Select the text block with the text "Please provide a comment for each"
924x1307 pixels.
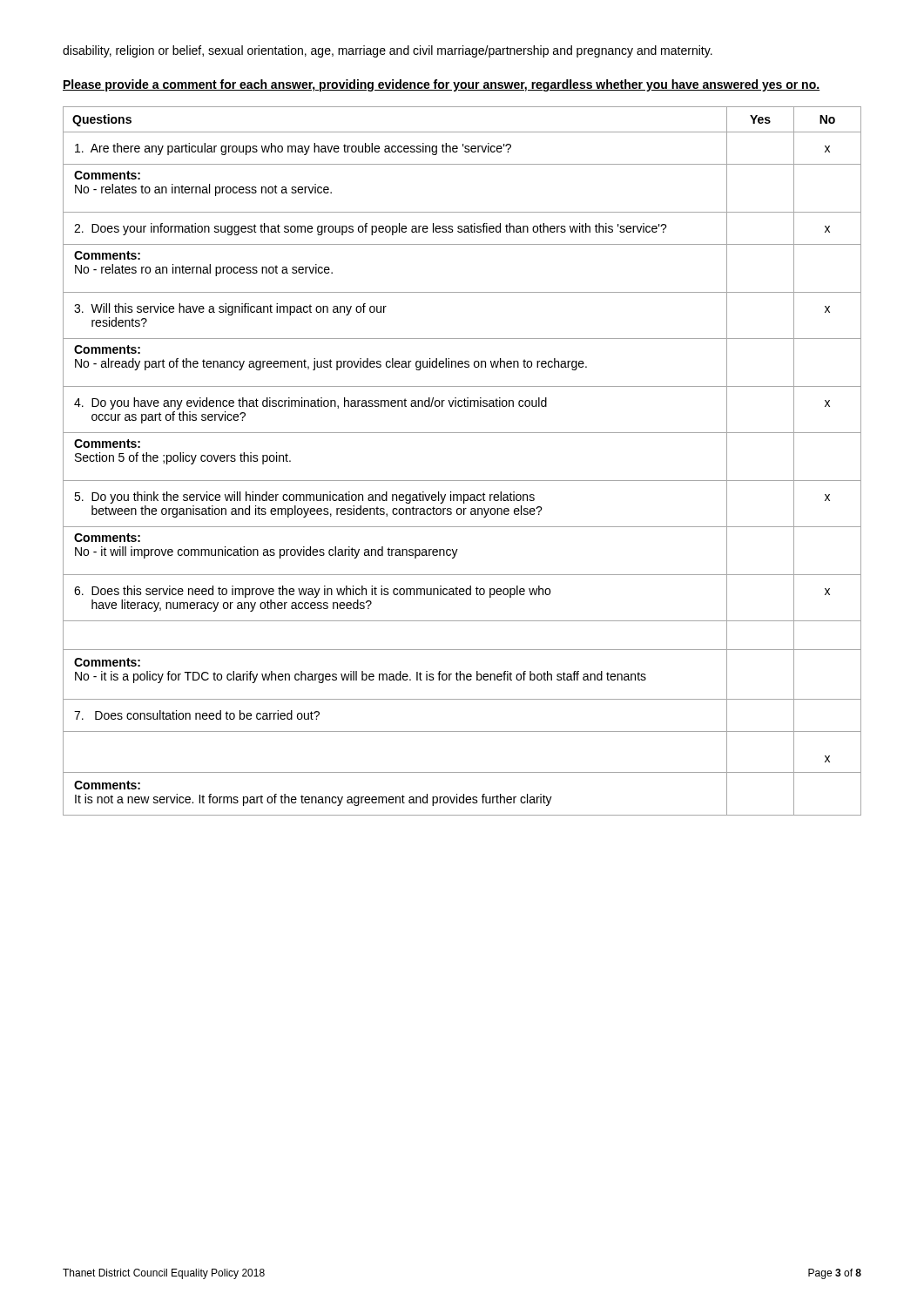point(441,84)
